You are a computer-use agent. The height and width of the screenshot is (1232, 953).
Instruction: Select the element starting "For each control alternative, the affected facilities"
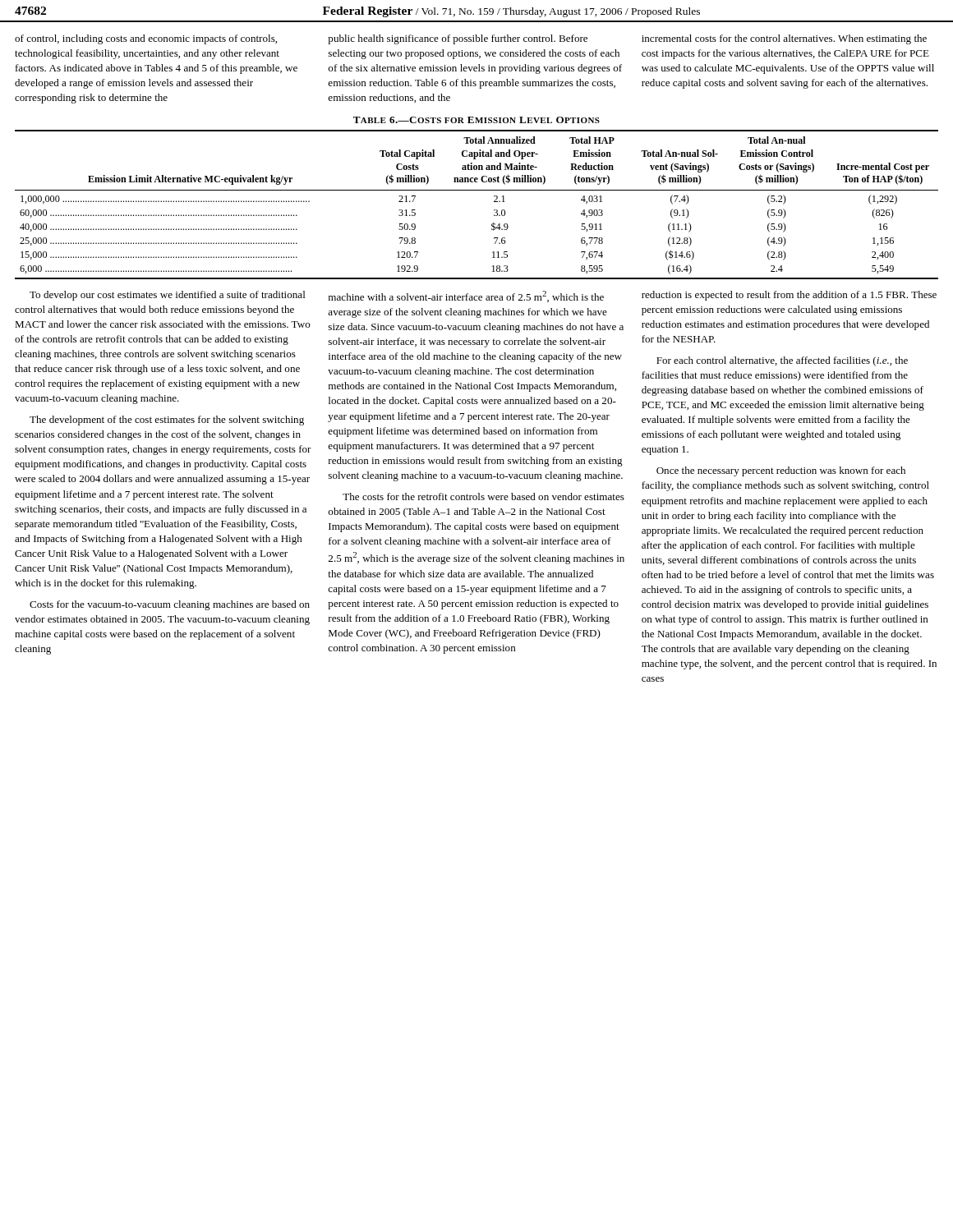(783, 405)
